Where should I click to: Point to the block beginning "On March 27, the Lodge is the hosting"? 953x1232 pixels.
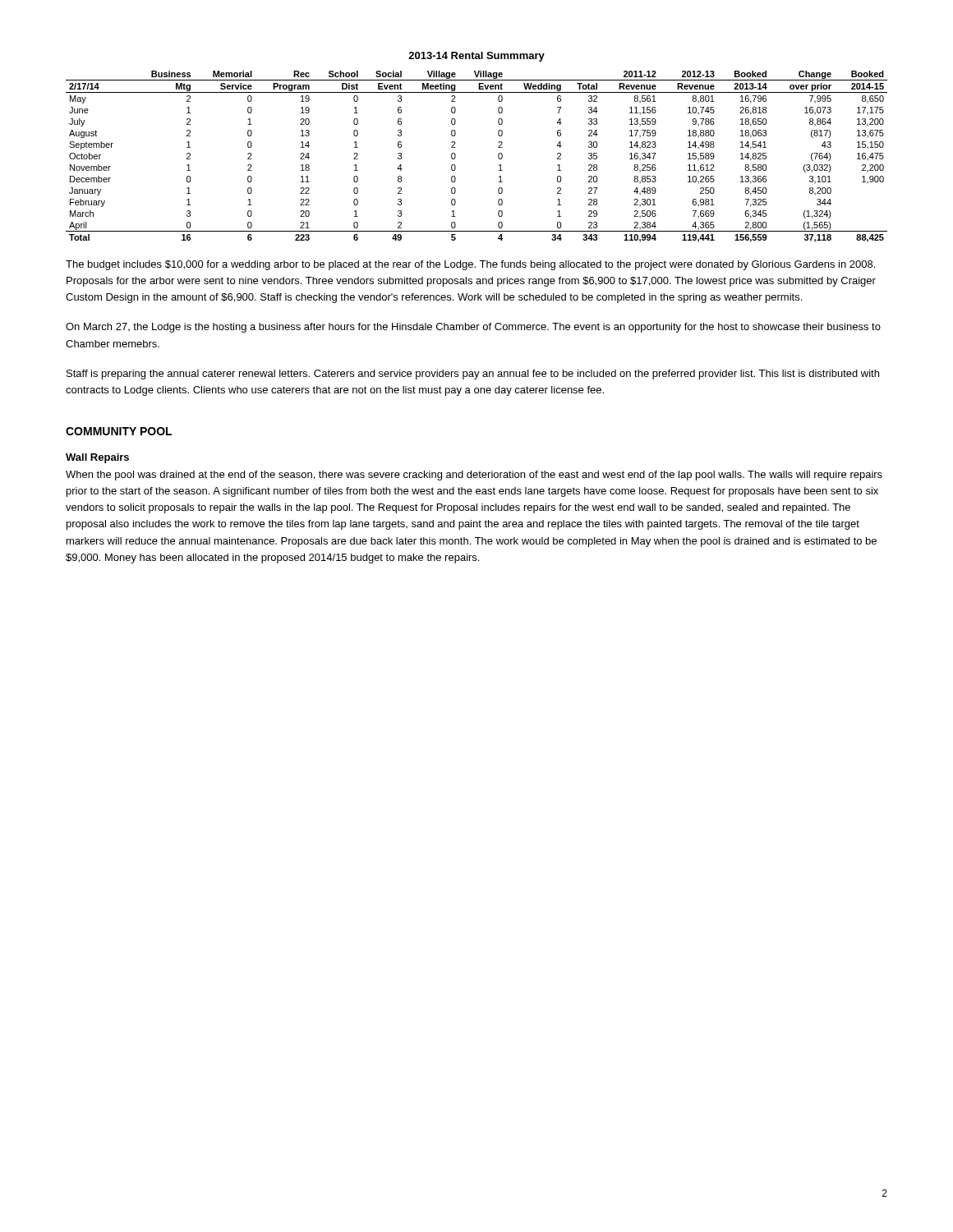473,335
